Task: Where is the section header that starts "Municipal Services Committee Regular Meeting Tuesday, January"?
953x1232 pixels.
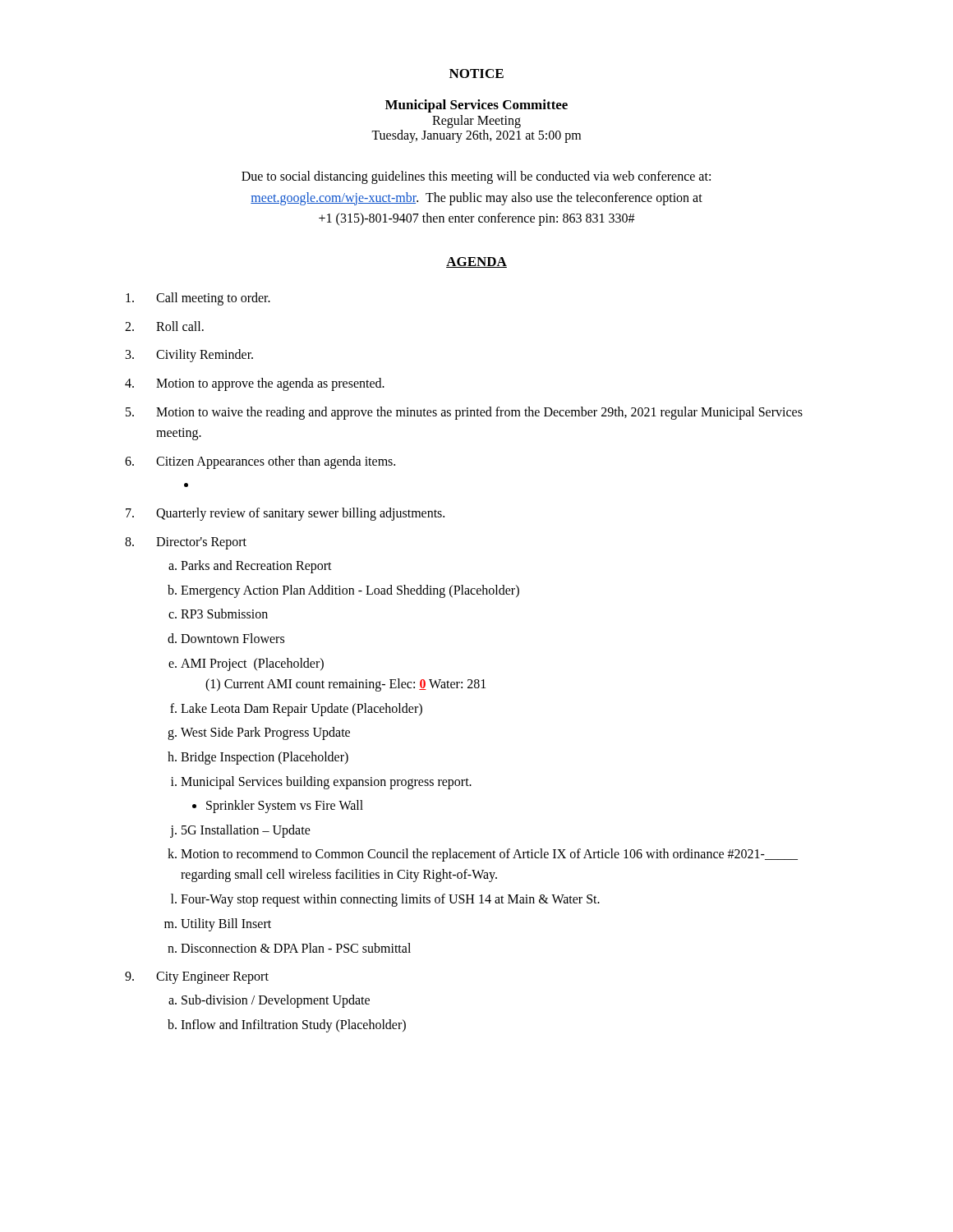Action: click(476, 120)
